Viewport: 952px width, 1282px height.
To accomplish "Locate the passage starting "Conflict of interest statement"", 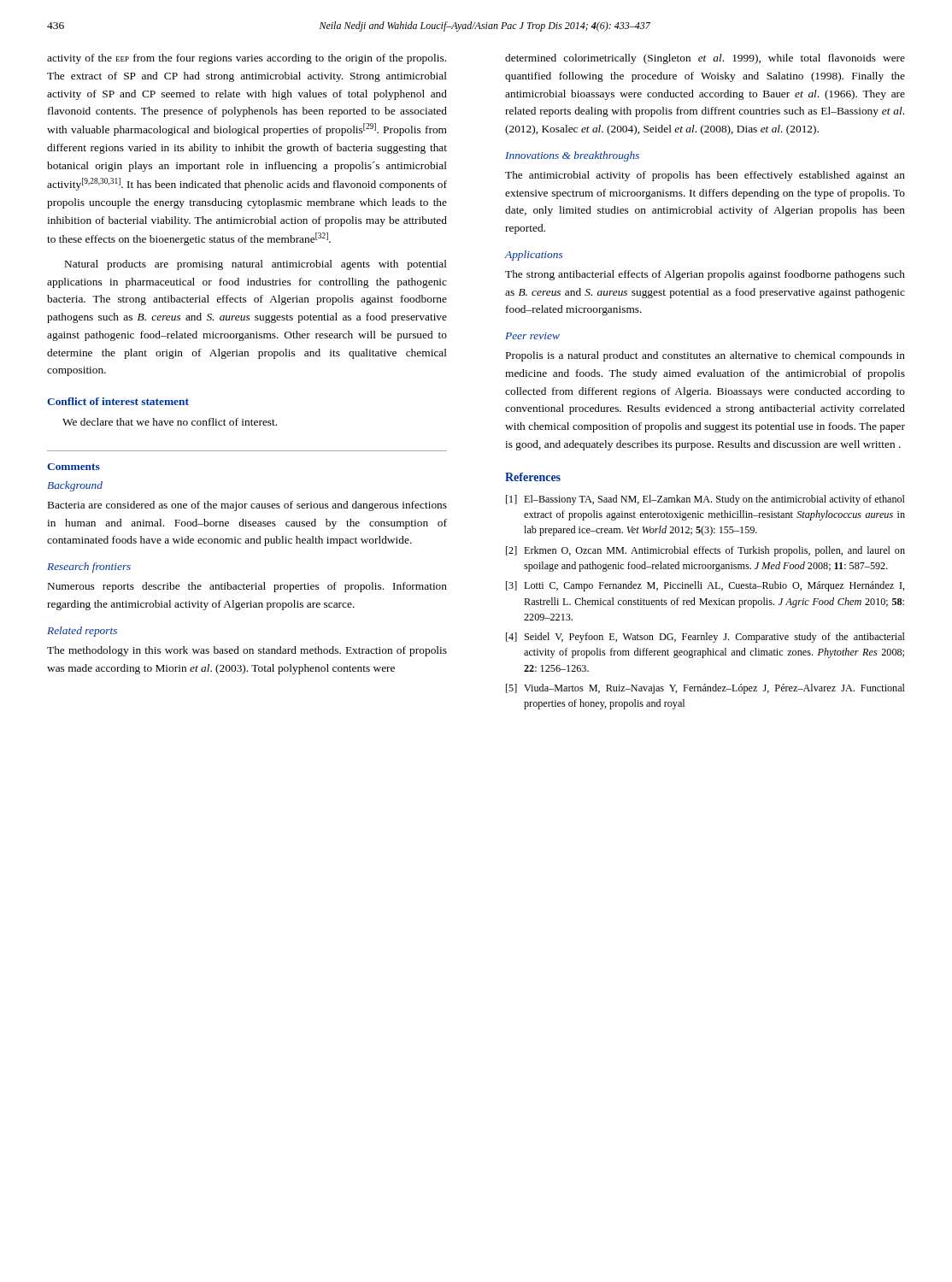I will [x=118, y=401].
